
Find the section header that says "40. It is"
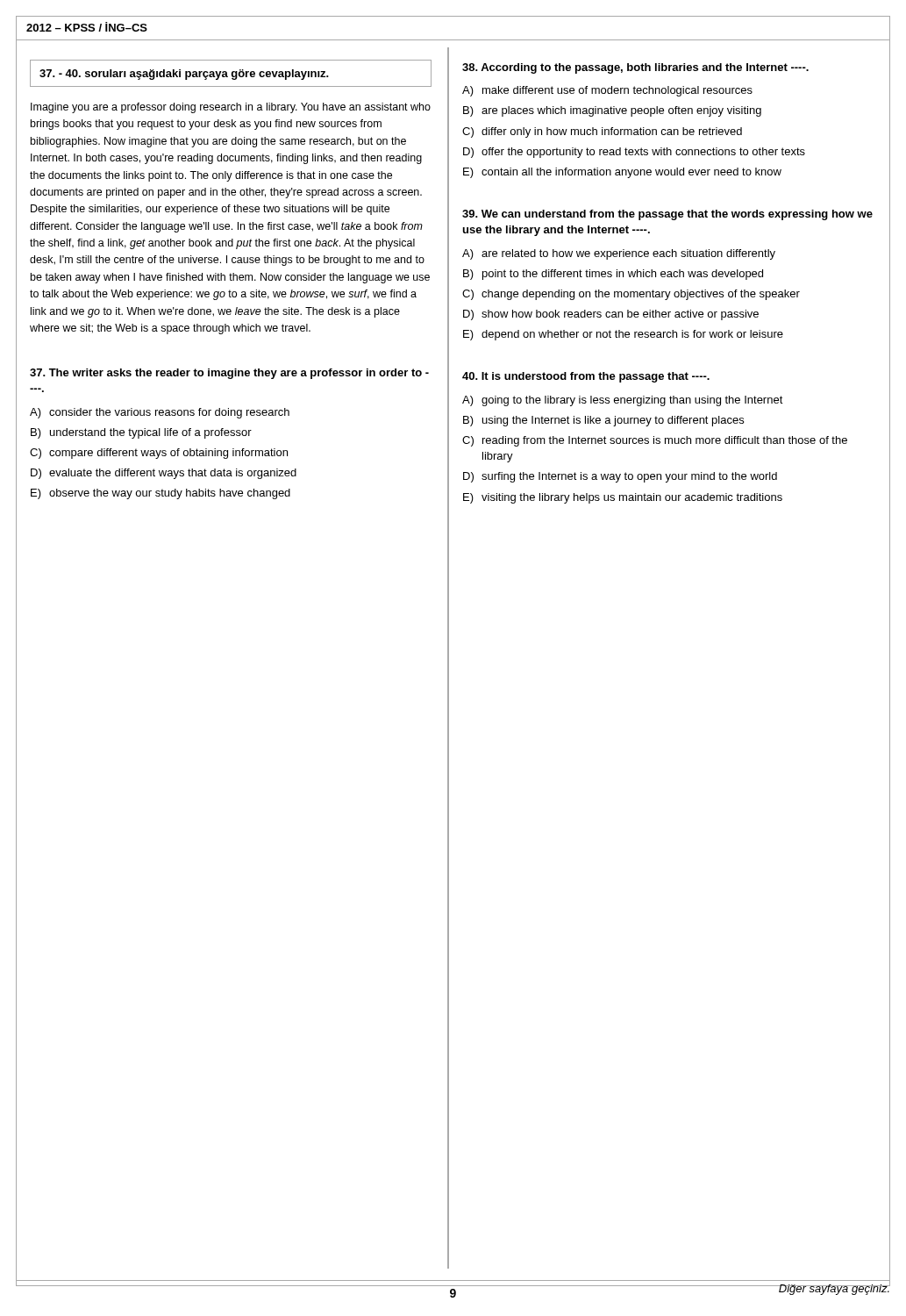point(669,437)
